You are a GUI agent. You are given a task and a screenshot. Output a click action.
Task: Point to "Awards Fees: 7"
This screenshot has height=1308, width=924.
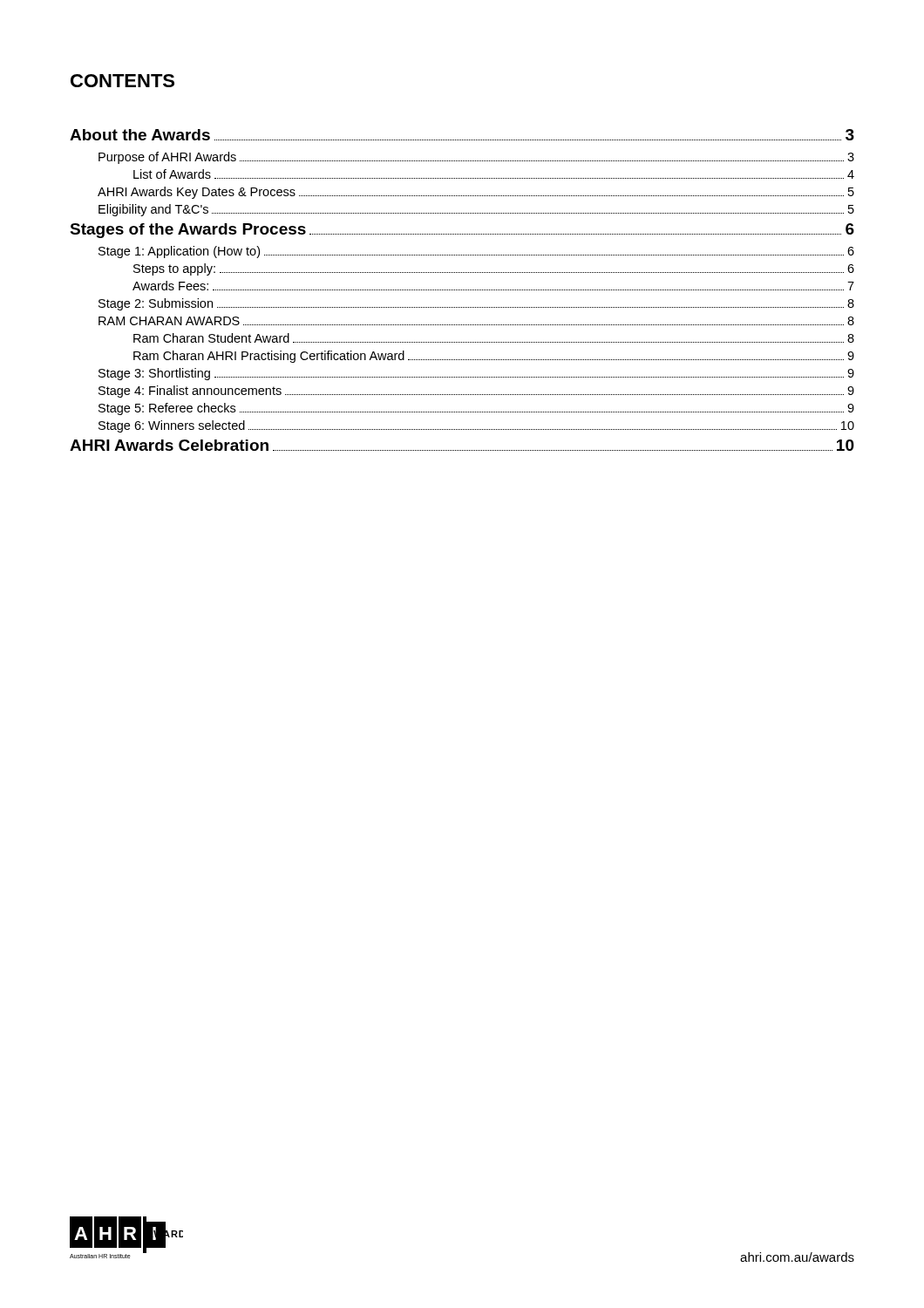click(493, 286)
